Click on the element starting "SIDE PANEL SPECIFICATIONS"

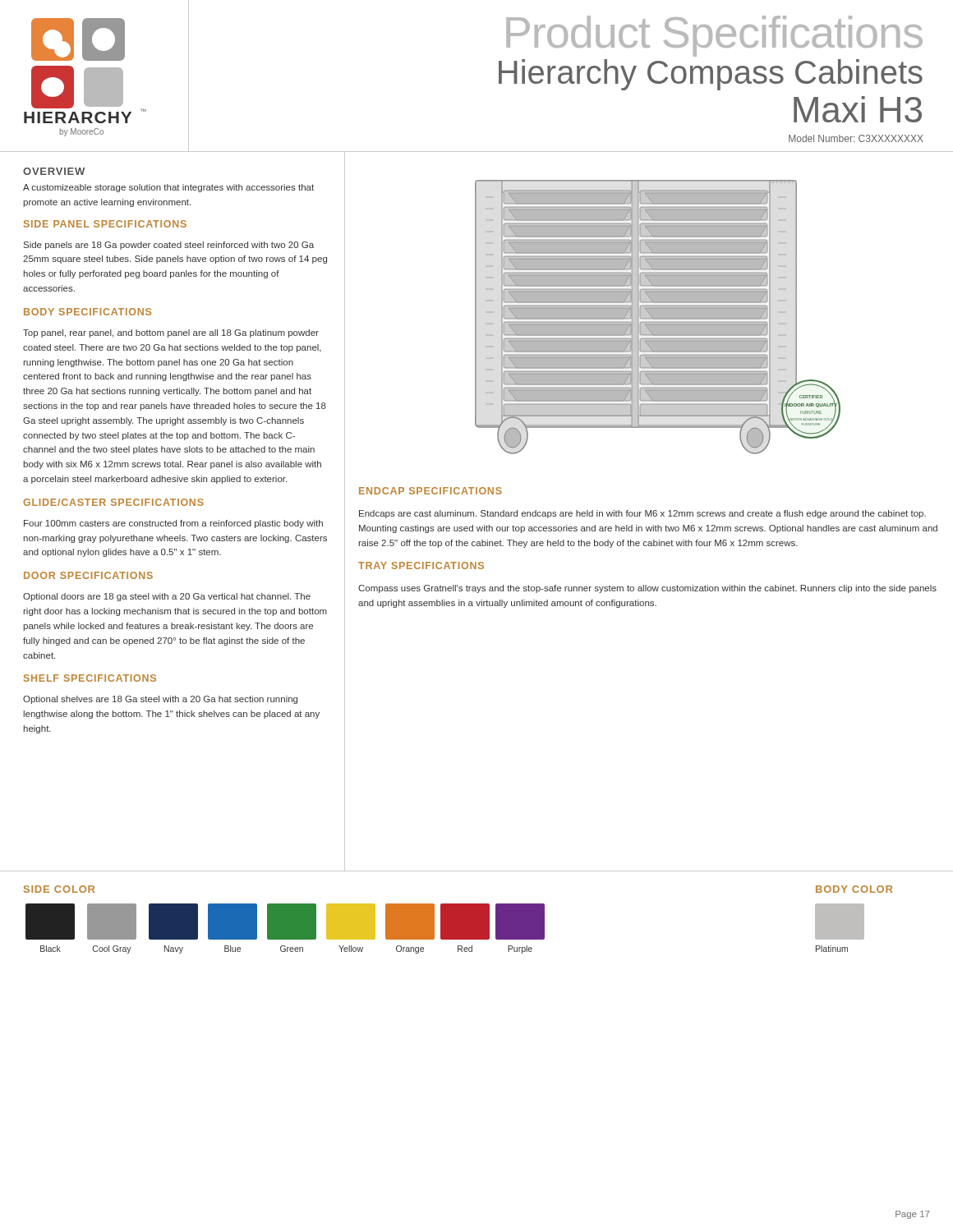175,224
